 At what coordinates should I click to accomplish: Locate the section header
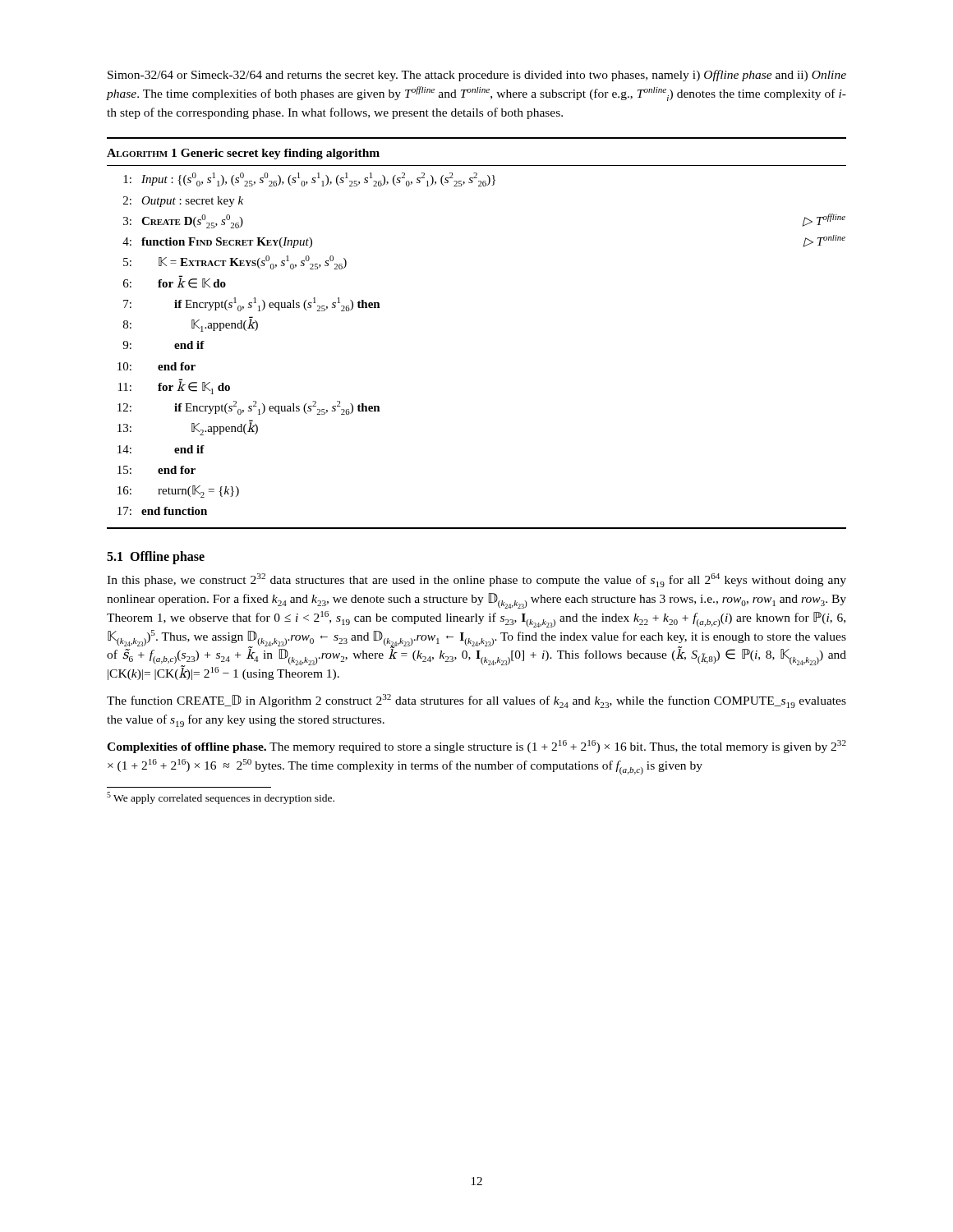pos(156,556)
